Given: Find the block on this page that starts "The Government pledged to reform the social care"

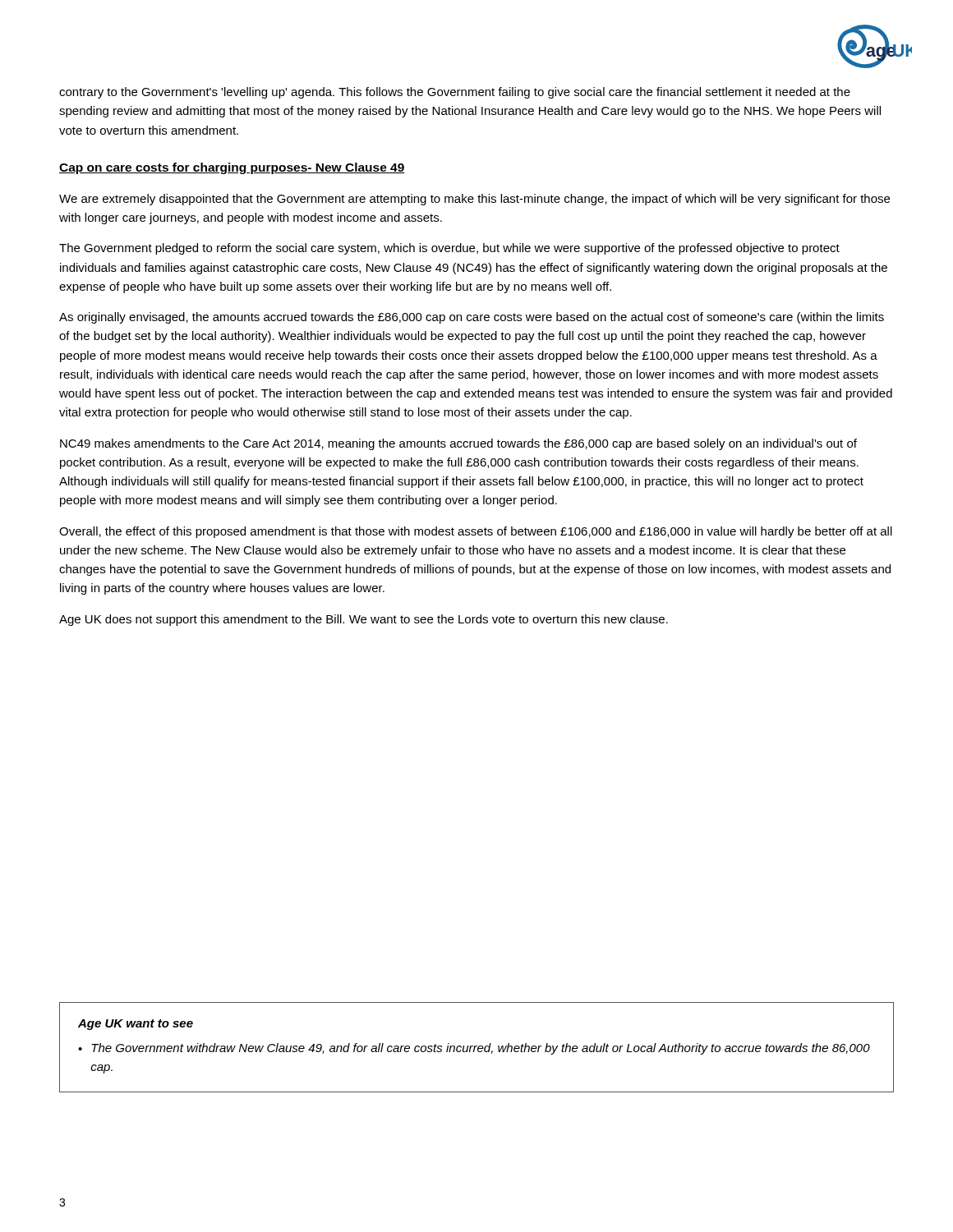Looking at the screenshot, I should pos(473,267).
